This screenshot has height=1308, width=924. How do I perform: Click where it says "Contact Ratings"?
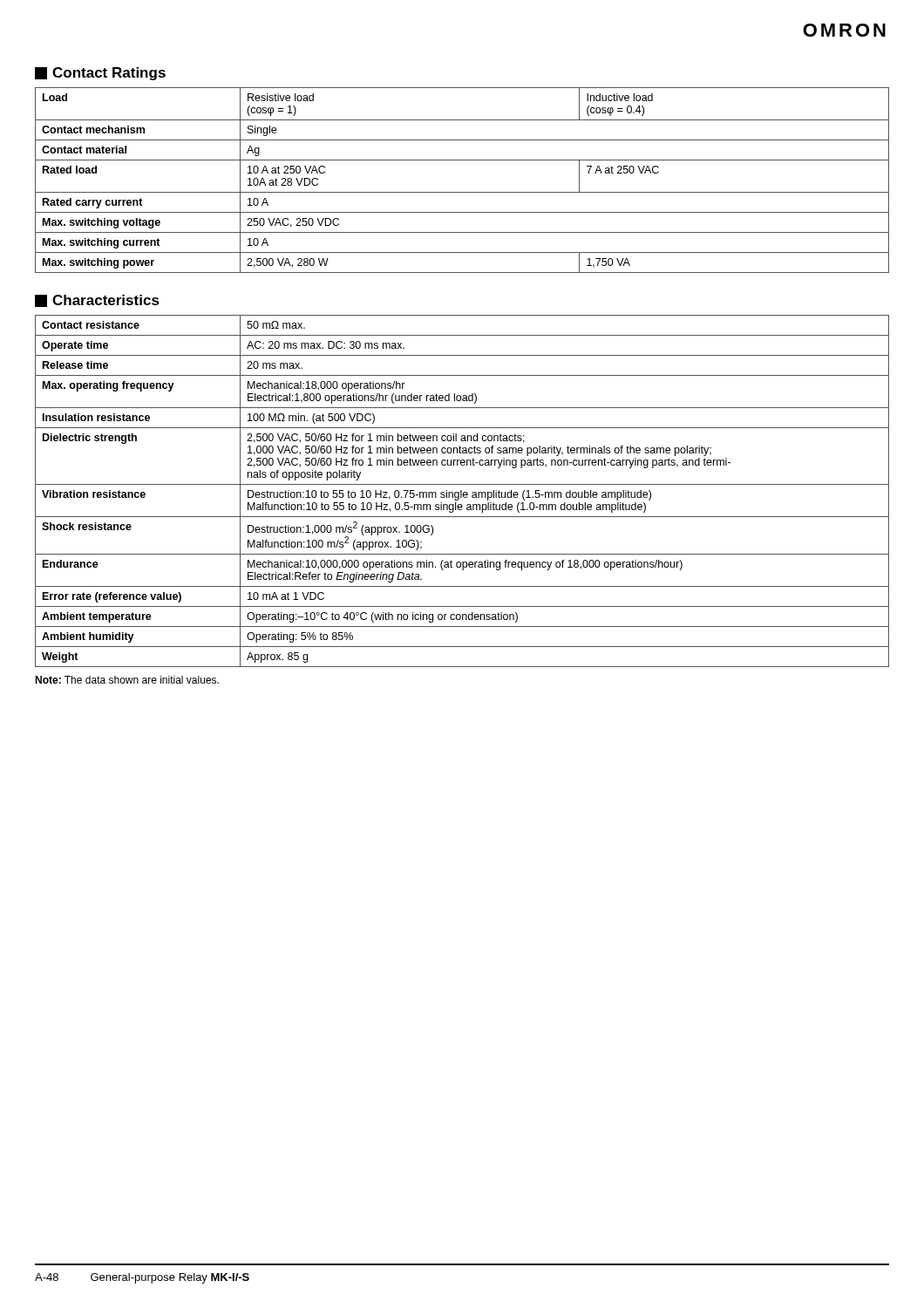(100, 73)
